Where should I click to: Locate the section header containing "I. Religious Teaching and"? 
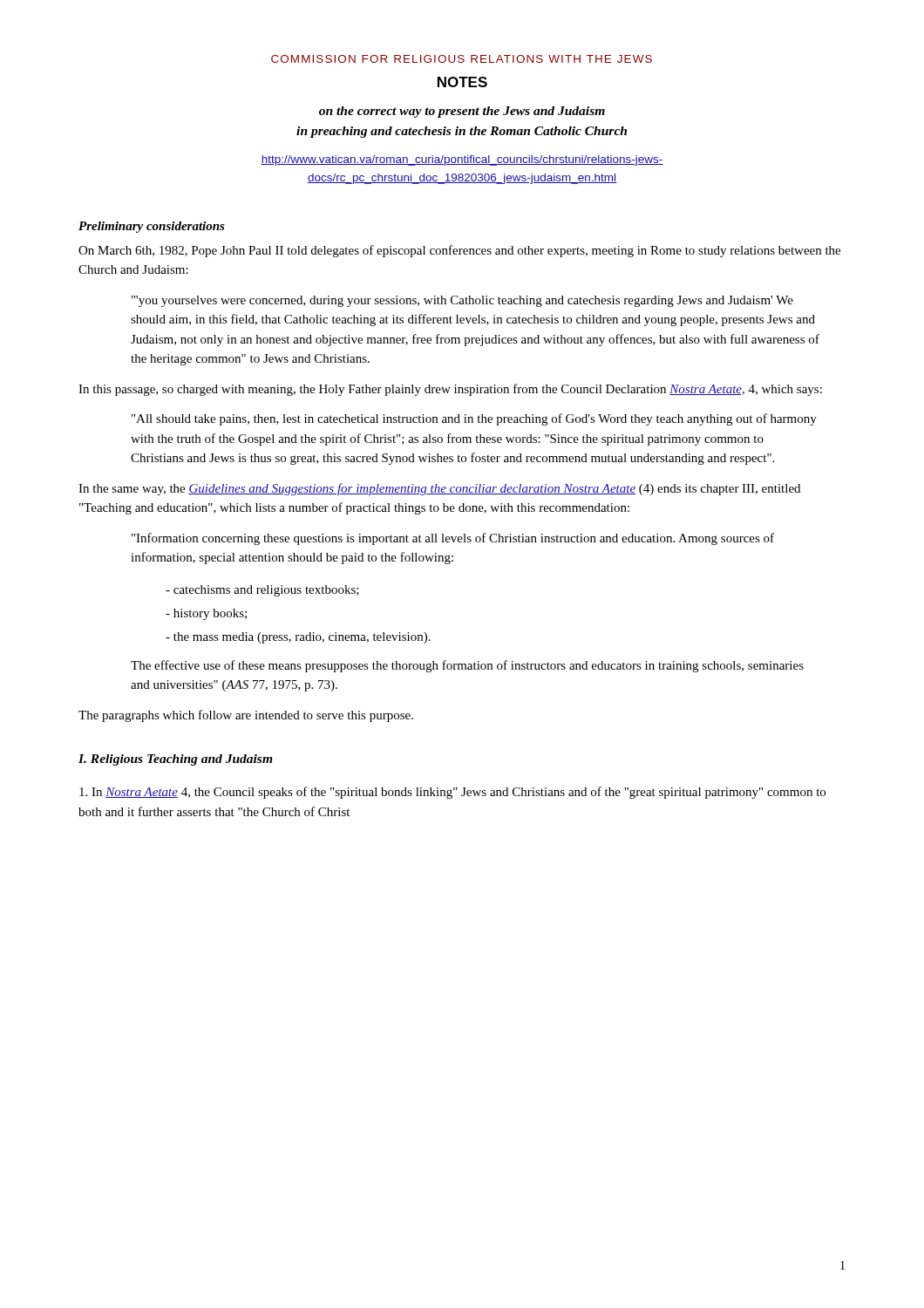point(176,758)
